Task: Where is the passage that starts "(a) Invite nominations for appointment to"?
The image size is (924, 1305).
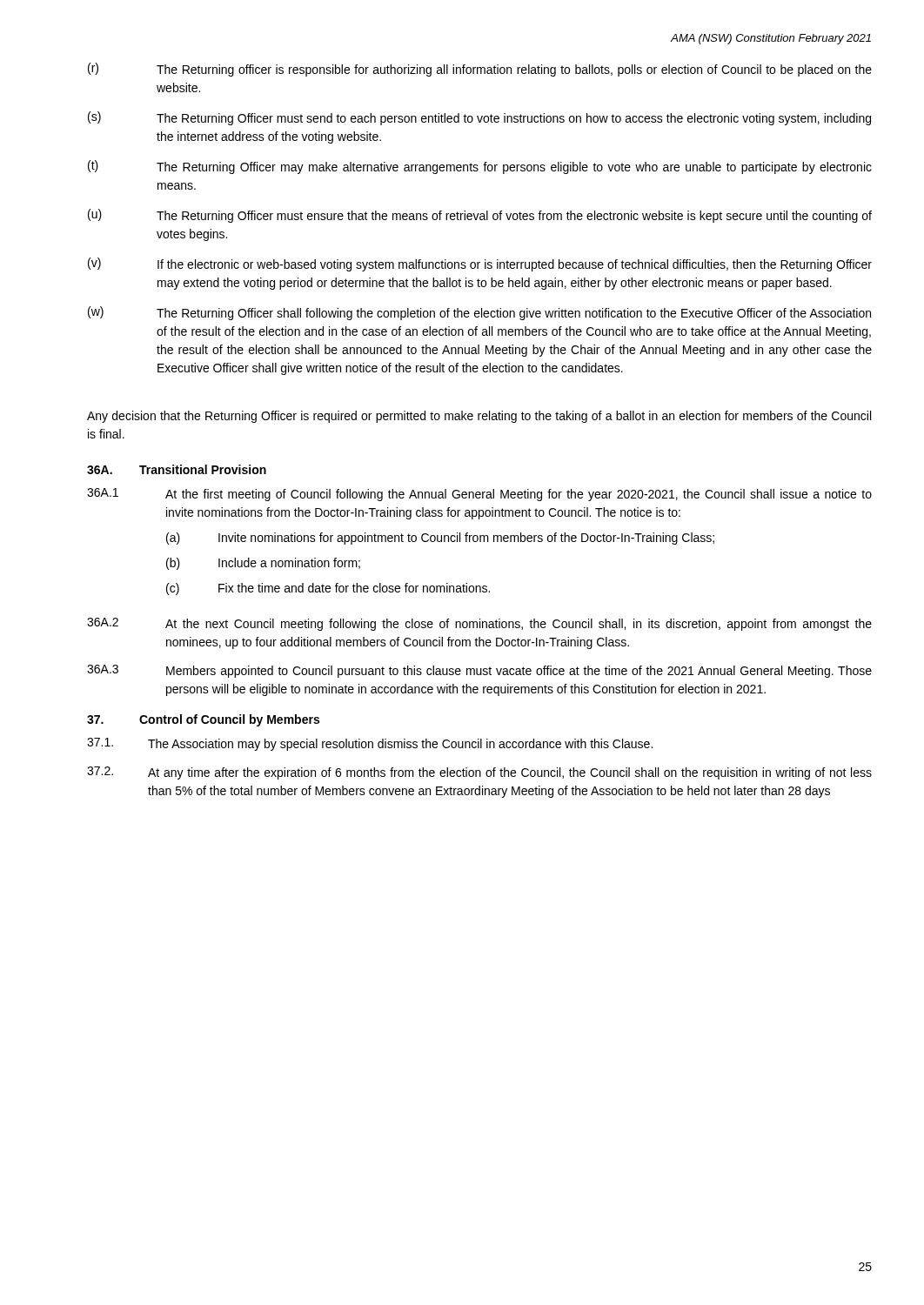Action: pos(519,538)
